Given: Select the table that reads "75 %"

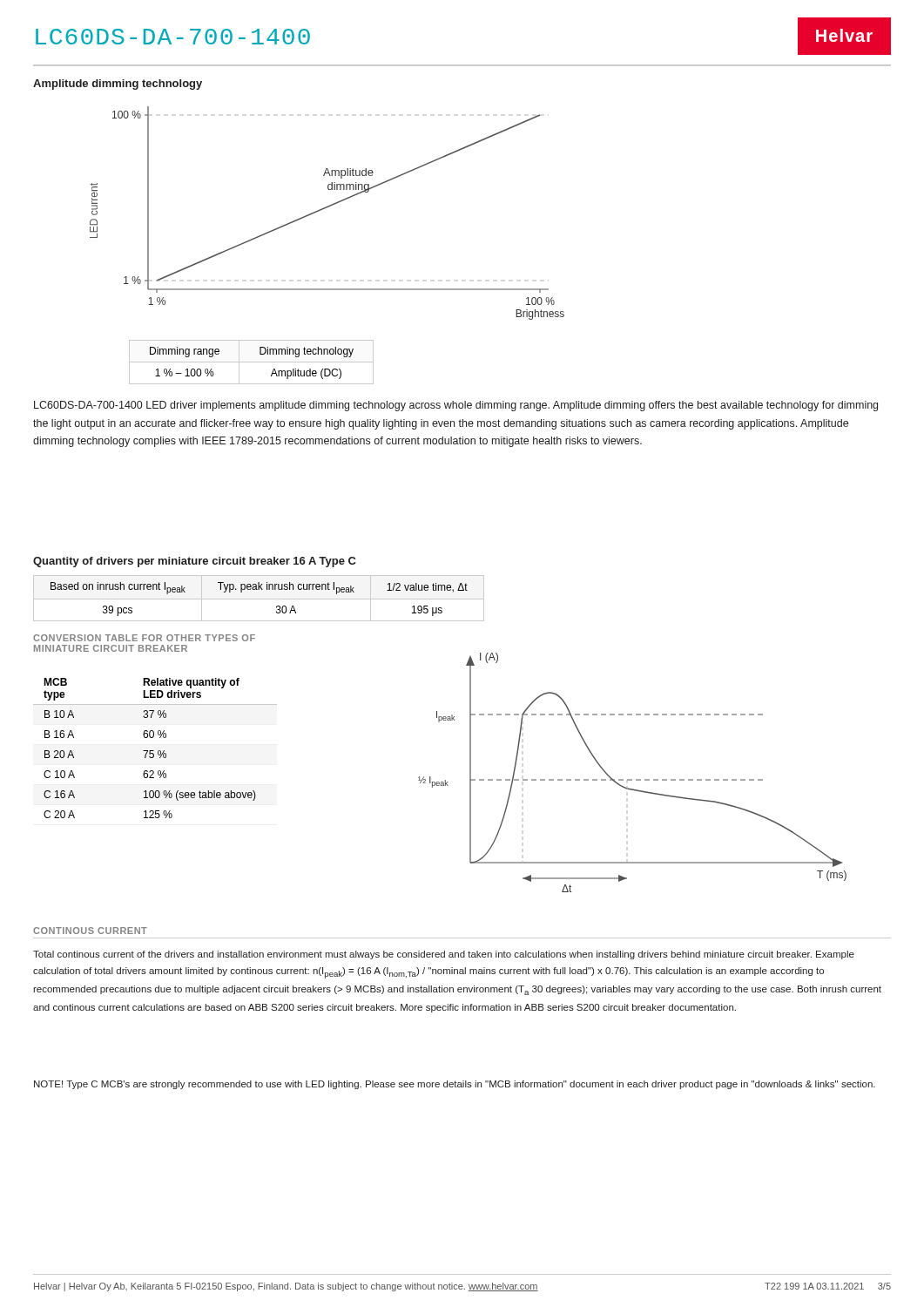Looking at the screenshot, I should click(155, 749).
